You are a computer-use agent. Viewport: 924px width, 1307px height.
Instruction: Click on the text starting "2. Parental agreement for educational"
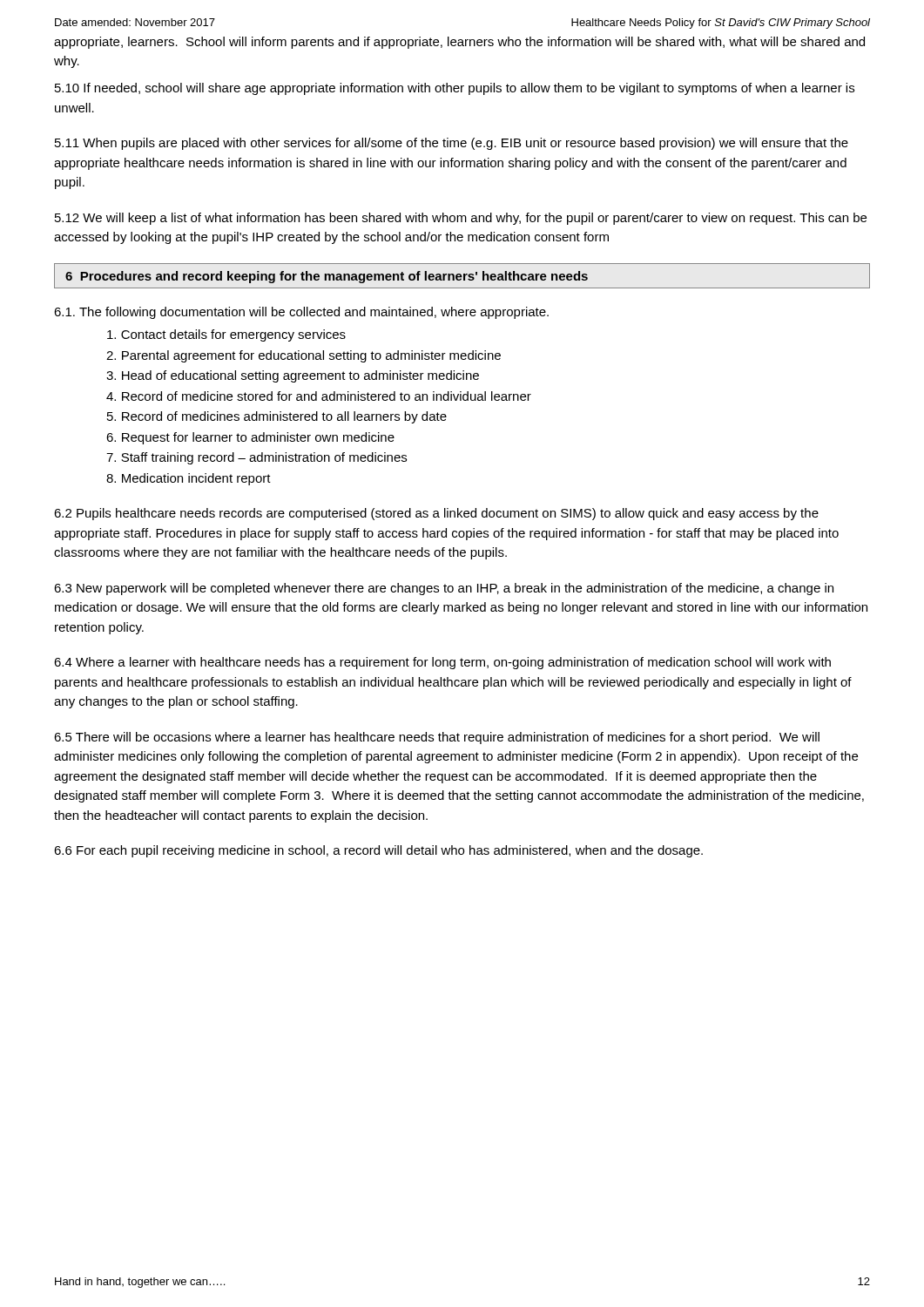click(x=304, y=355)
